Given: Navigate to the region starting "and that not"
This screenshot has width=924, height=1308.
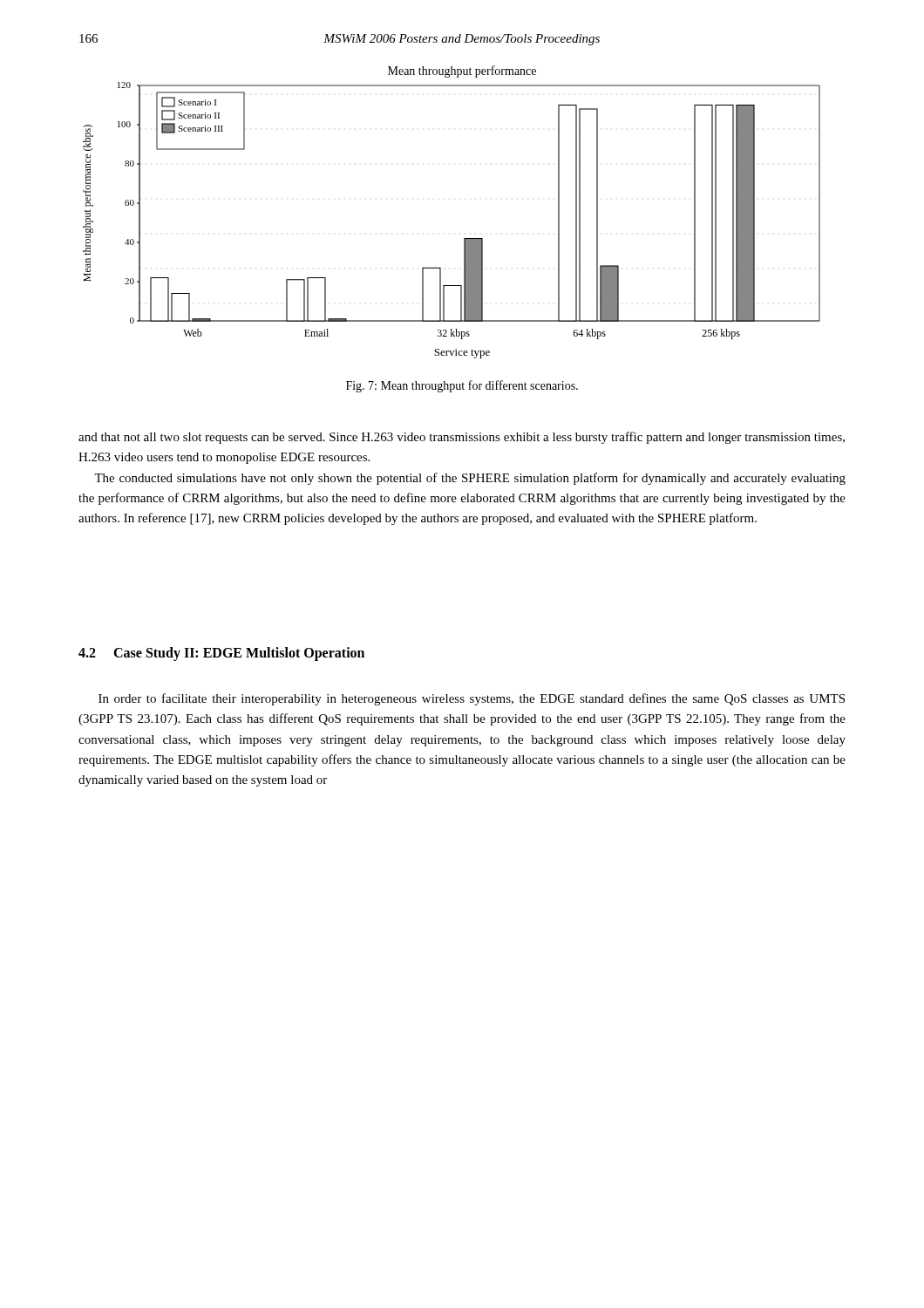Looking at the screenshot, I should click(x=462, y=477).
